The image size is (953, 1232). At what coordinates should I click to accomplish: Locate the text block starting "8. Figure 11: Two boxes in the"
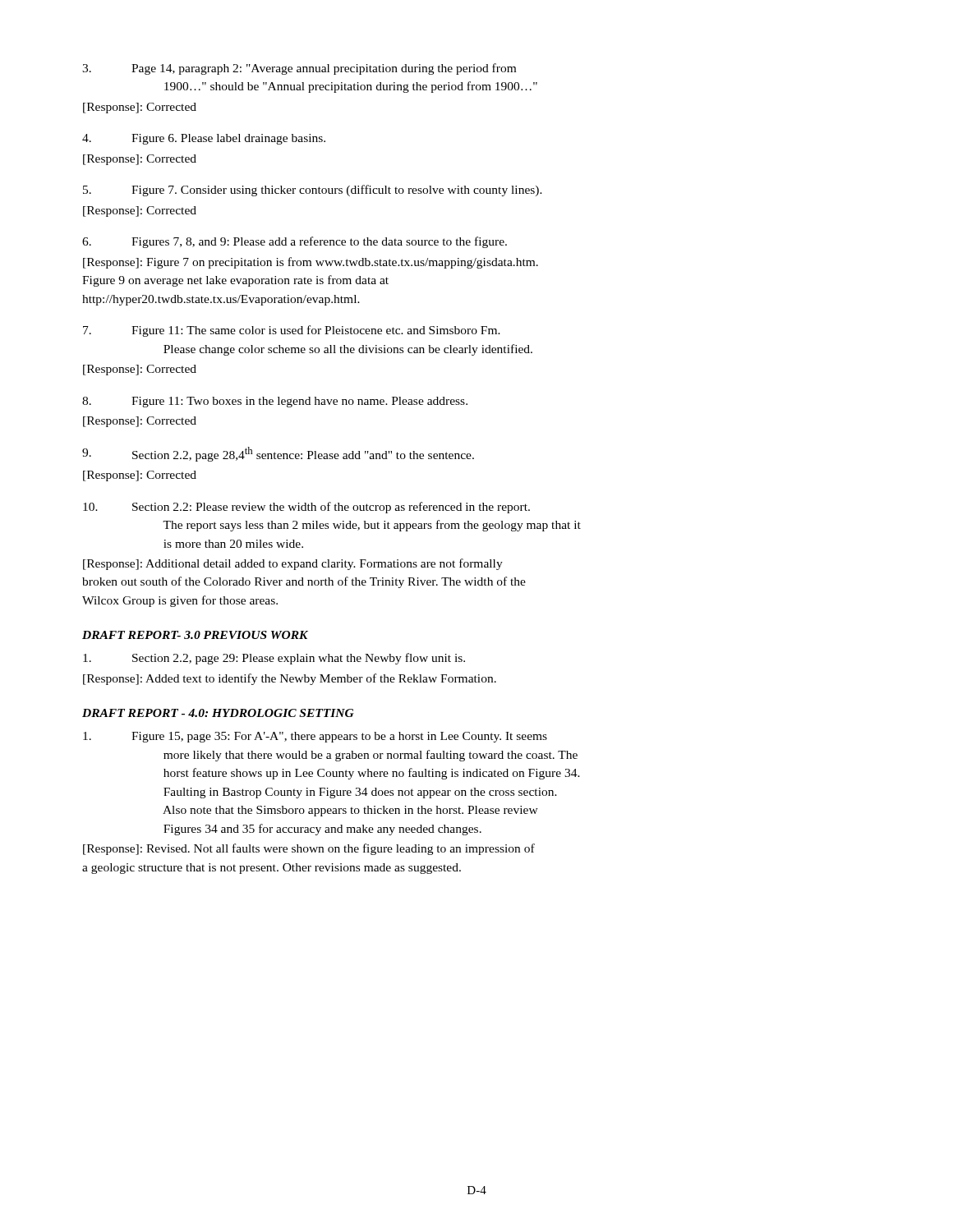275,401
